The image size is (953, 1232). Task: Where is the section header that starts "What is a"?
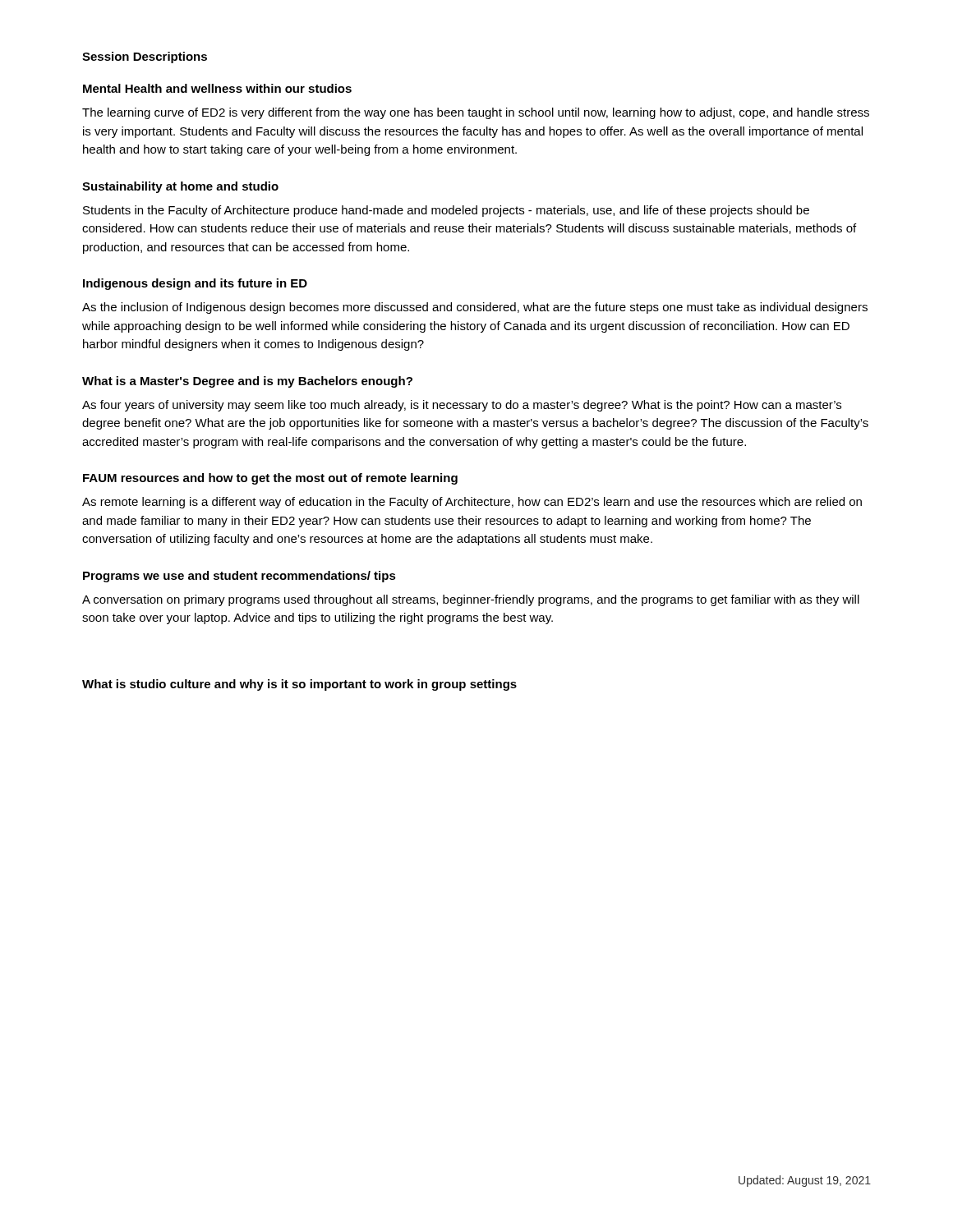coord(248,380)
